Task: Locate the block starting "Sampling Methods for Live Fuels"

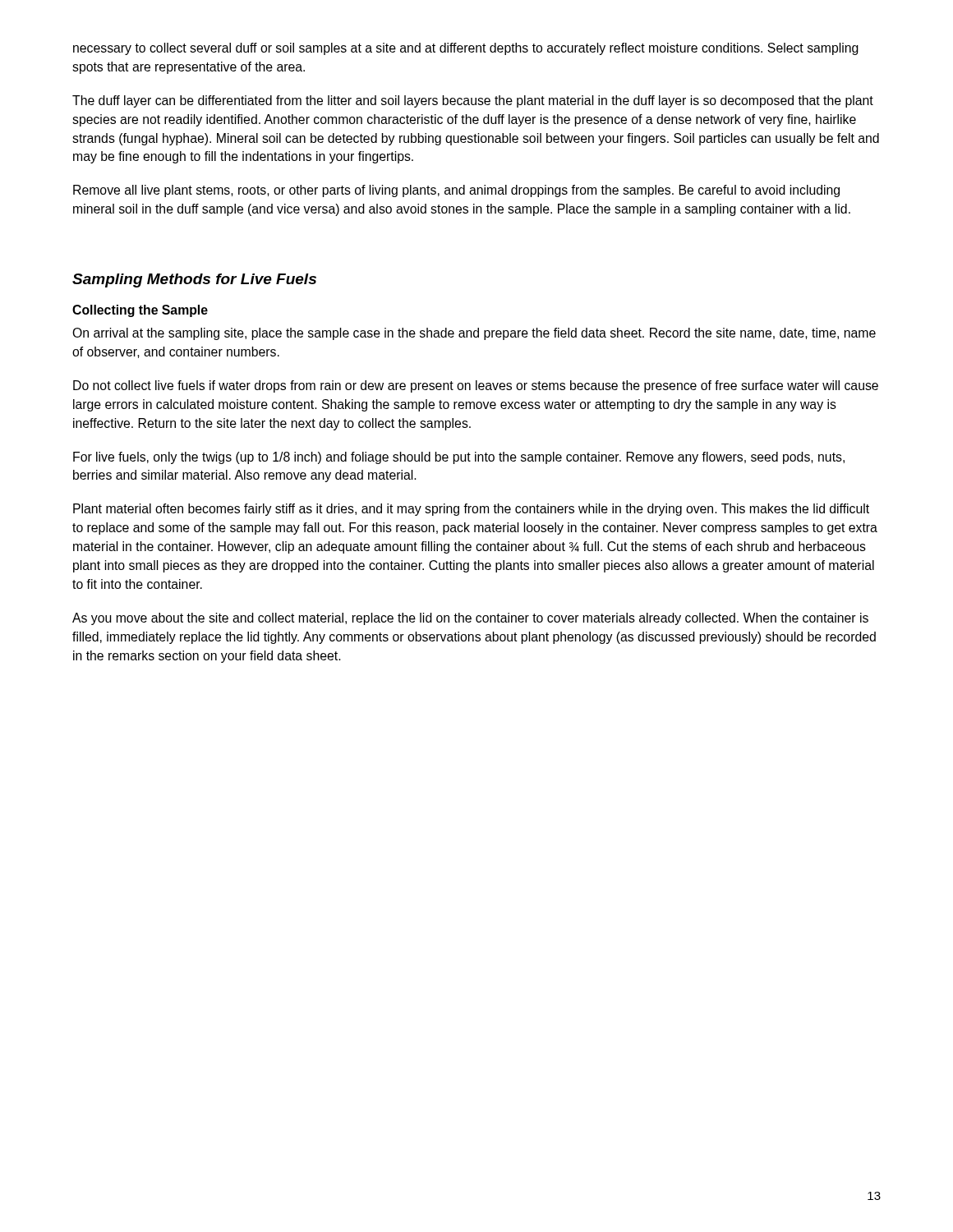Action: pyautogui.click(x=195, y=279)
